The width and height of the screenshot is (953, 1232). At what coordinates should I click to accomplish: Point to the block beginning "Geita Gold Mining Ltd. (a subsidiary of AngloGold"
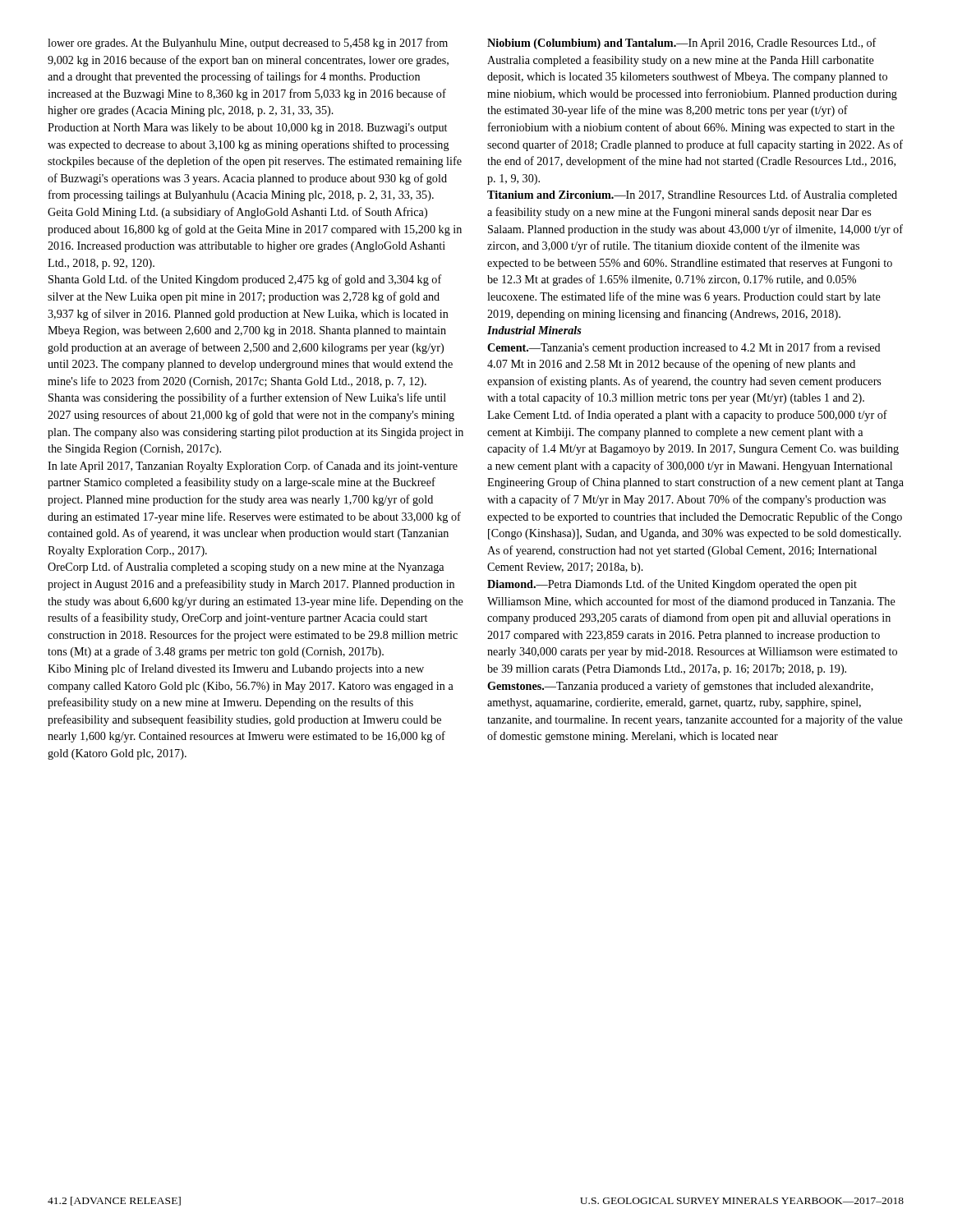[x=256, y=237]
